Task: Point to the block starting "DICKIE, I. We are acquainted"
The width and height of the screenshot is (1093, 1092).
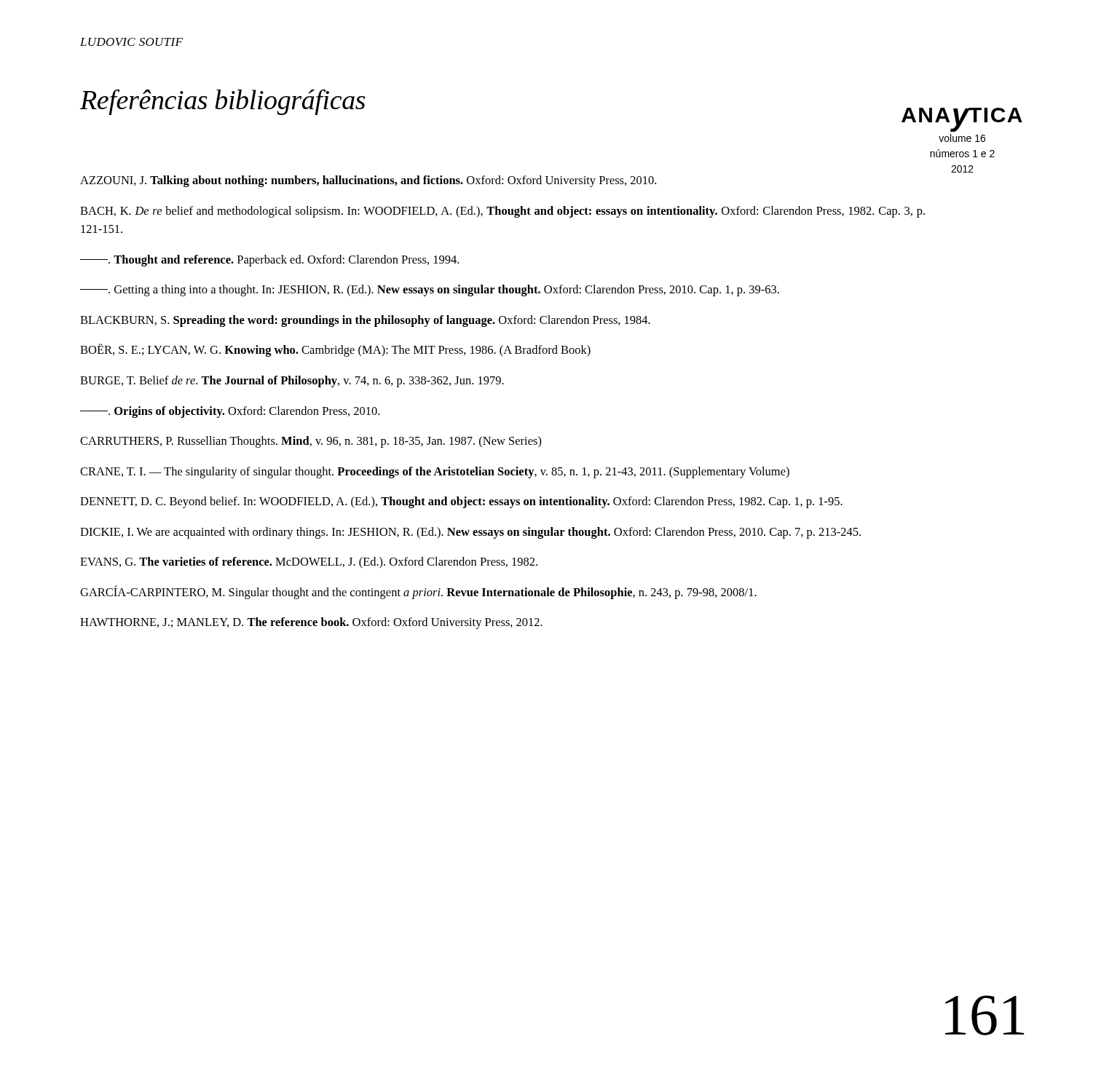Action: pos(503,532)
